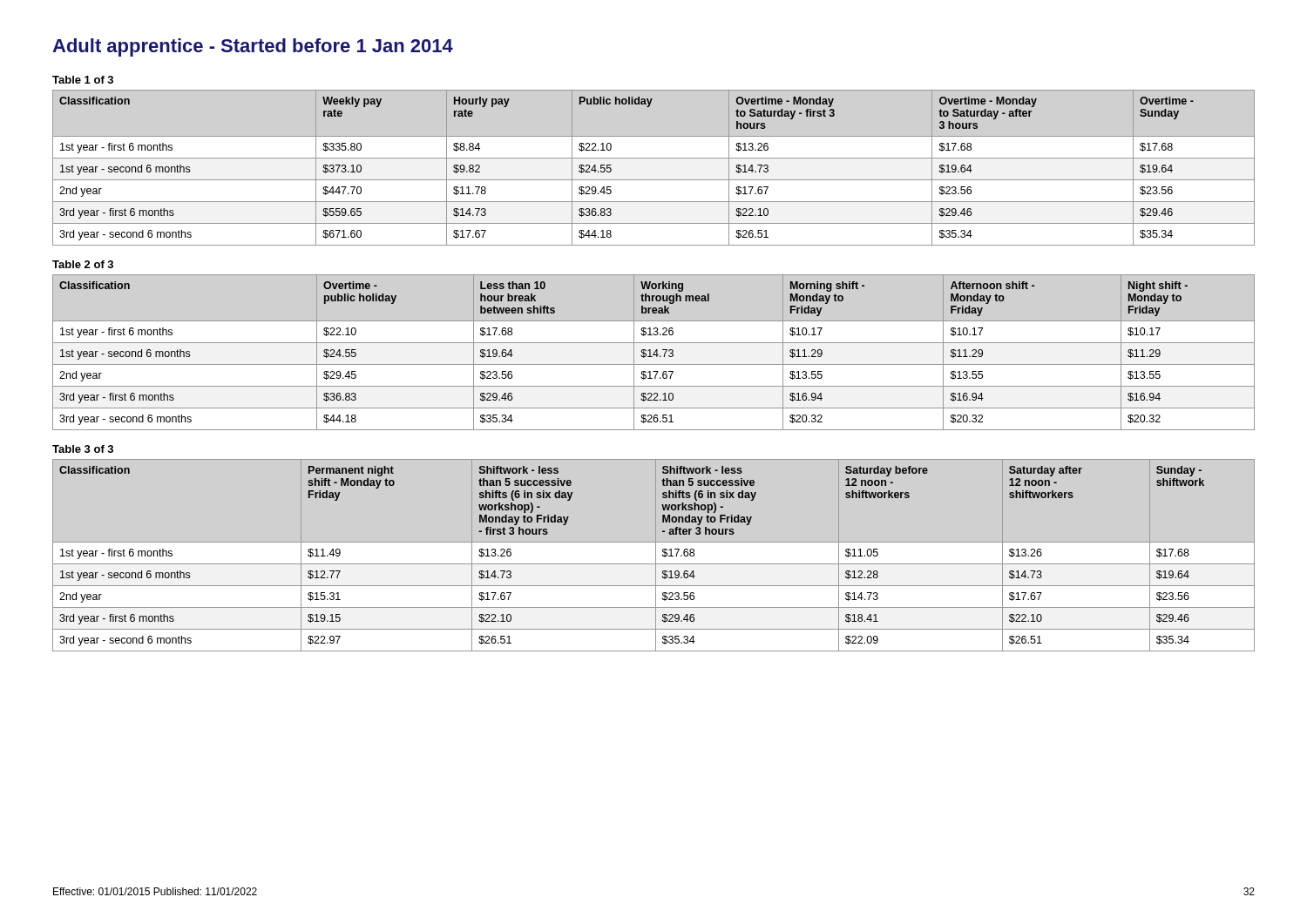Click the title

(253, 46)
